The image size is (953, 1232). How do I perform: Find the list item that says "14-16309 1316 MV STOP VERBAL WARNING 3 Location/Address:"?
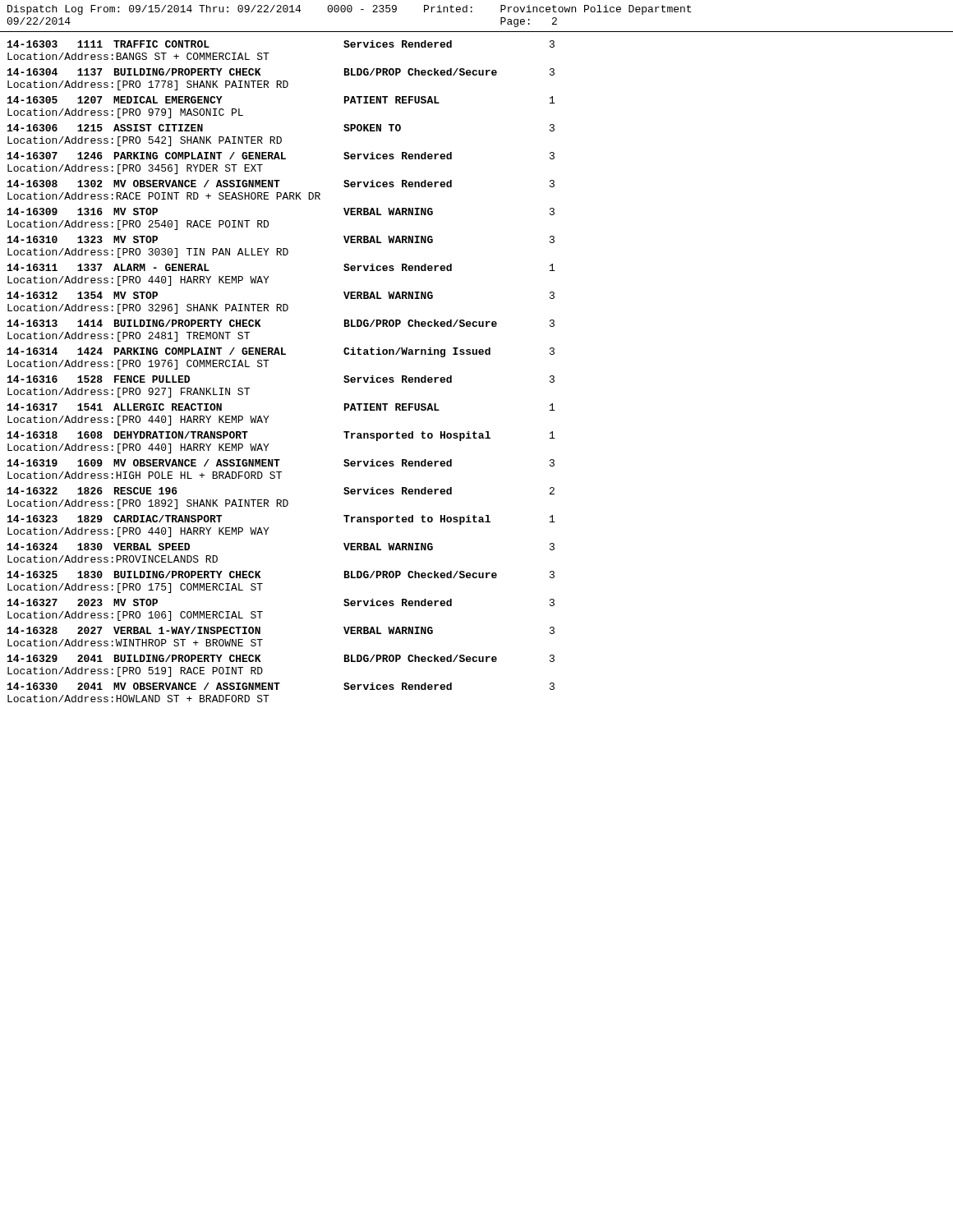pyautogui.click(x=29, y=211)
